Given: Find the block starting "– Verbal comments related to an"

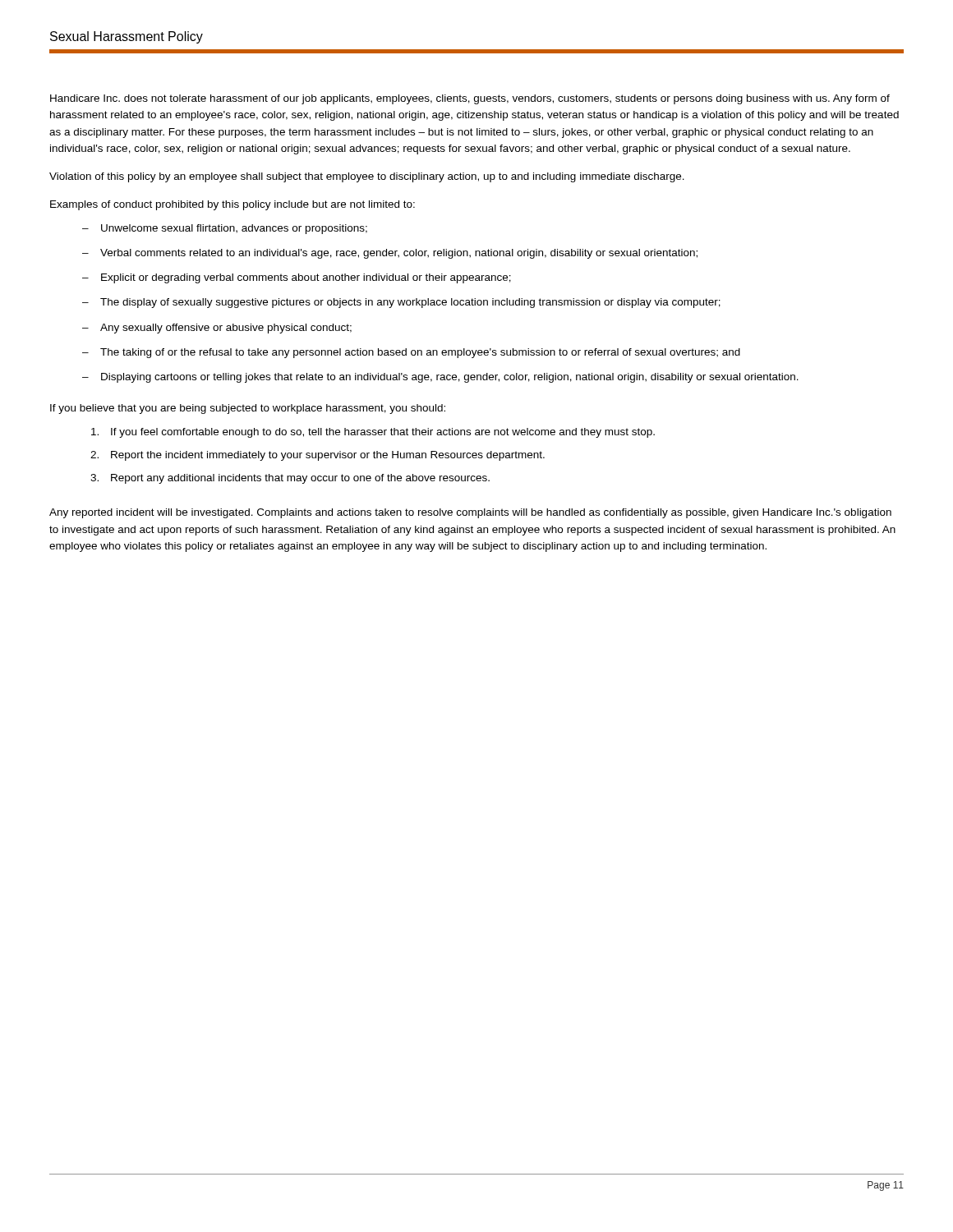Looking at the screenshot, I should (493, 253).
